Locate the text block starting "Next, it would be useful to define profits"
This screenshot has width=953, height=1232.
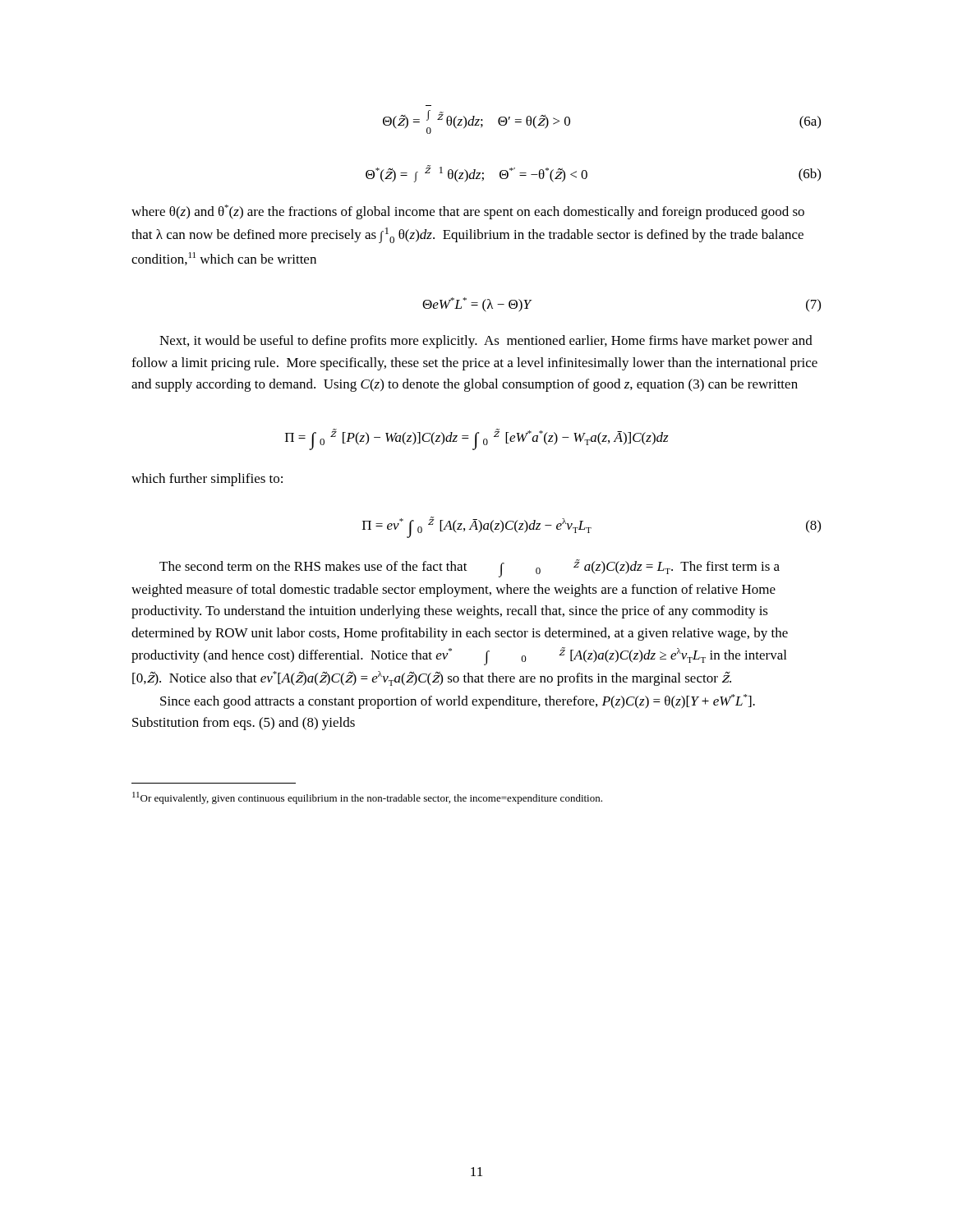coord(475,362)
